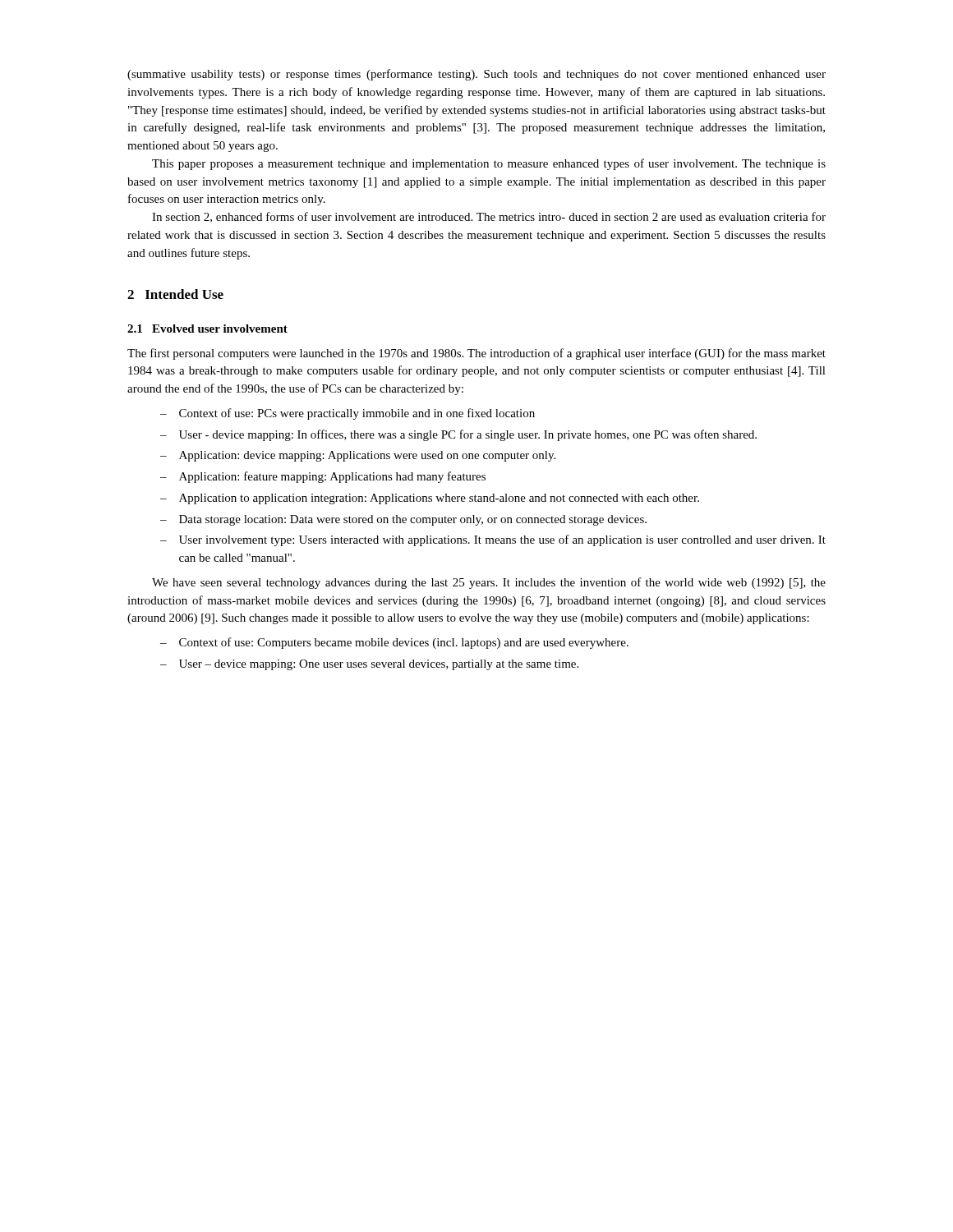
Task: Navigate to the region starting "User involvement type: Users"
Action: (x=502, y=549)
